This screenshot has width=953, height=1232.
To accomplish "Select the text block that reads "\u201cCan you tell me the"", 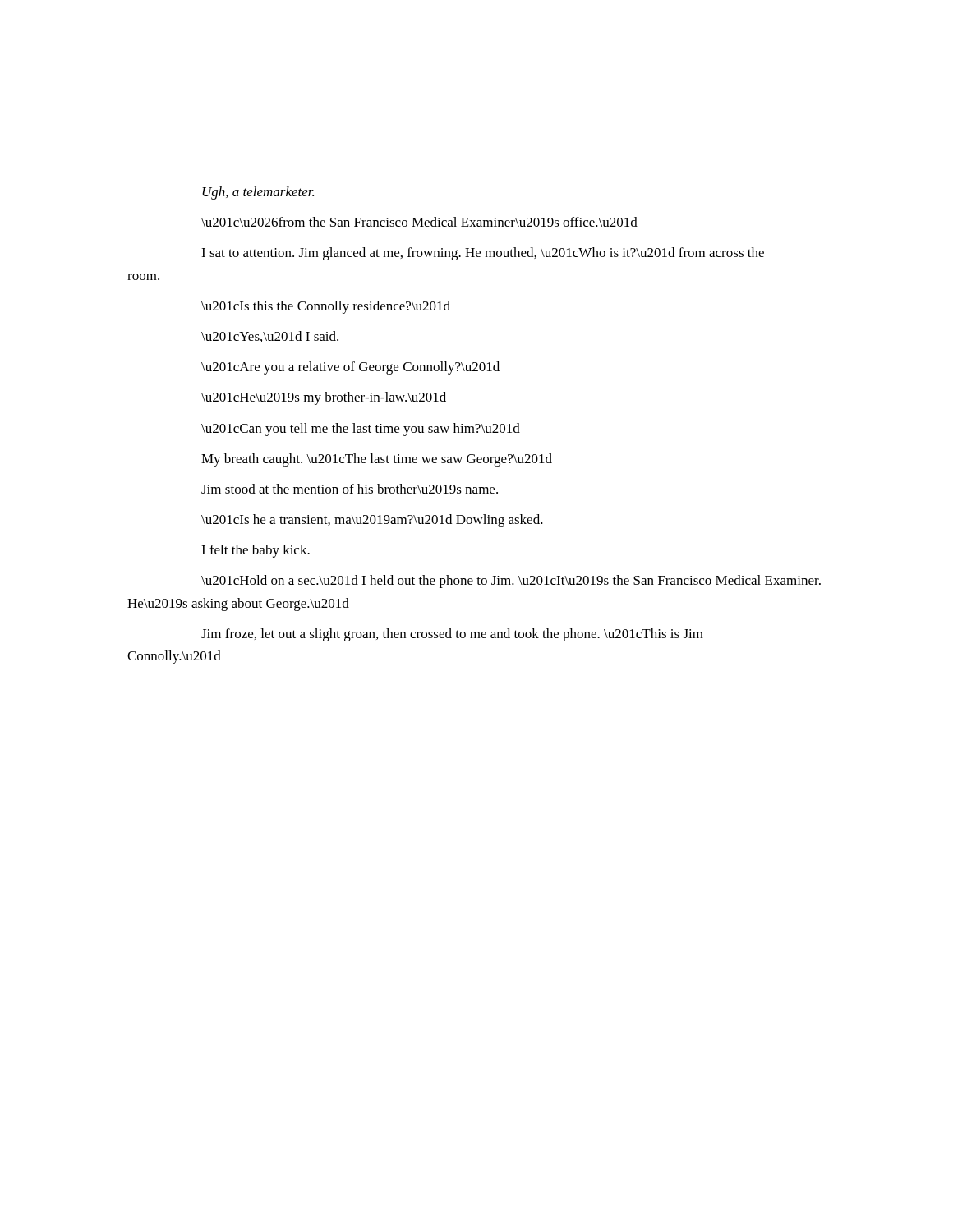I will (x=524, y=428).
